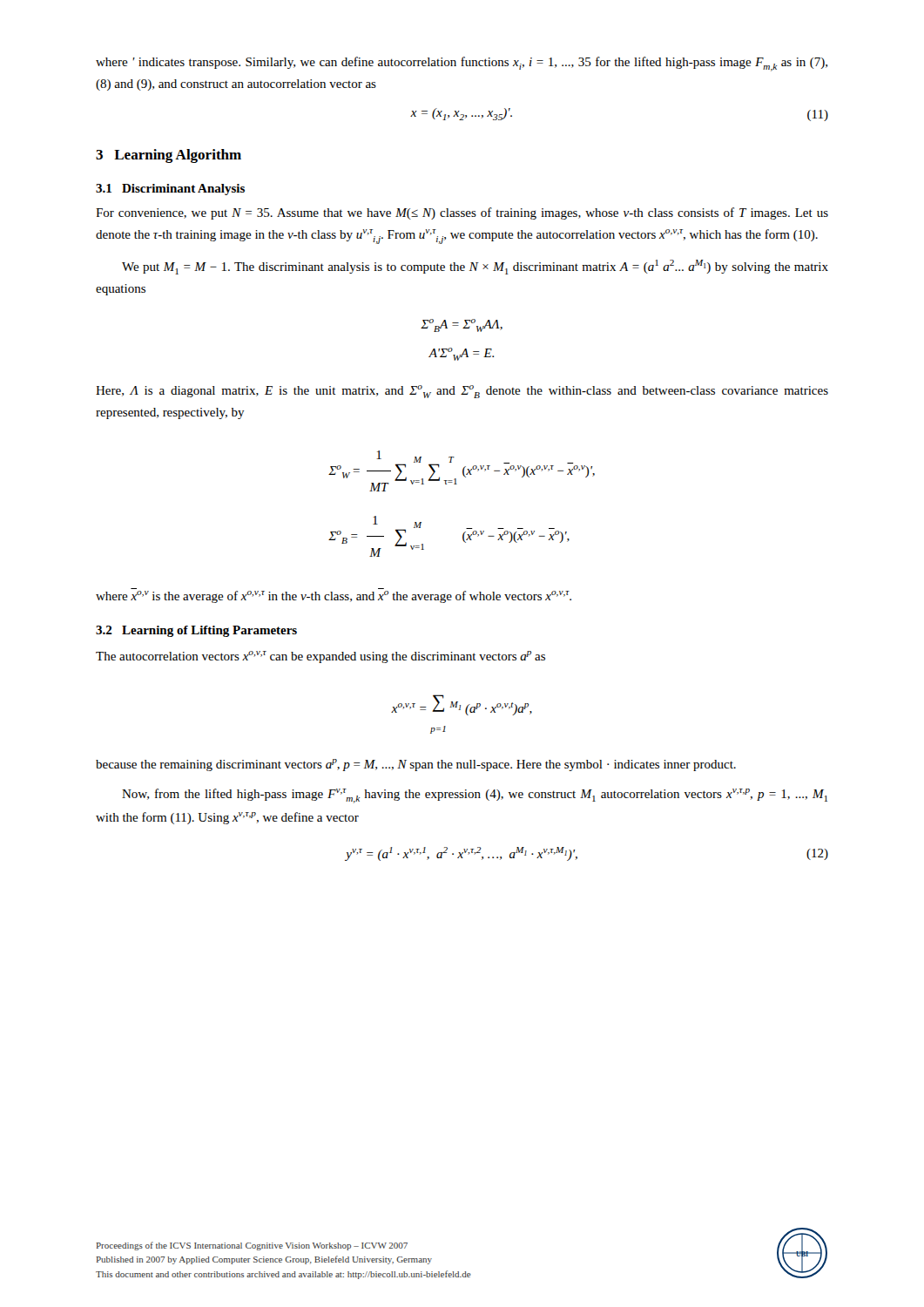
Task: Select a logo
Action: (802, 1254)
